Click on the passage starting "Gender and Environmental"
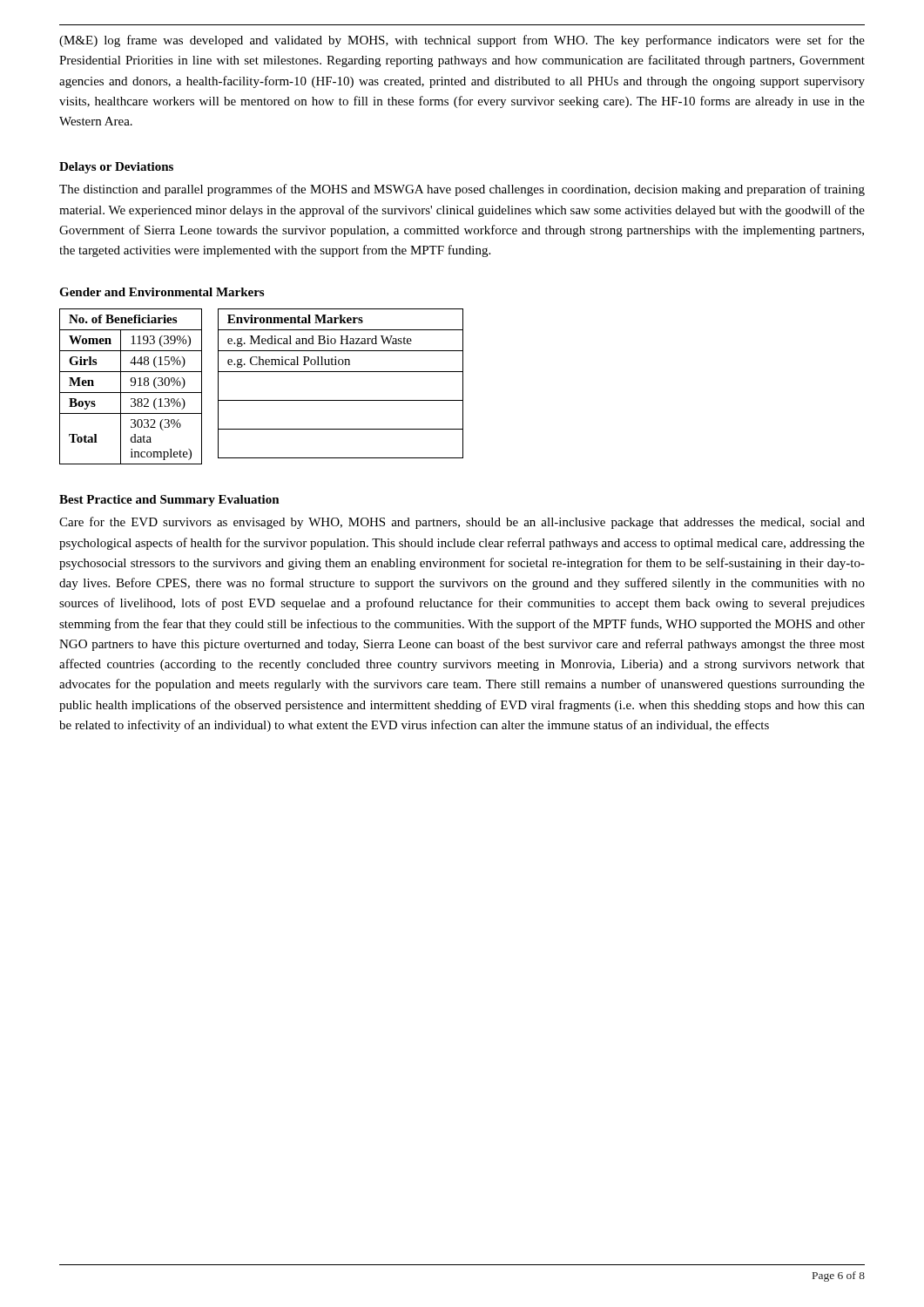Viewport: 924px width, 1307px height. tap(162, 292)
